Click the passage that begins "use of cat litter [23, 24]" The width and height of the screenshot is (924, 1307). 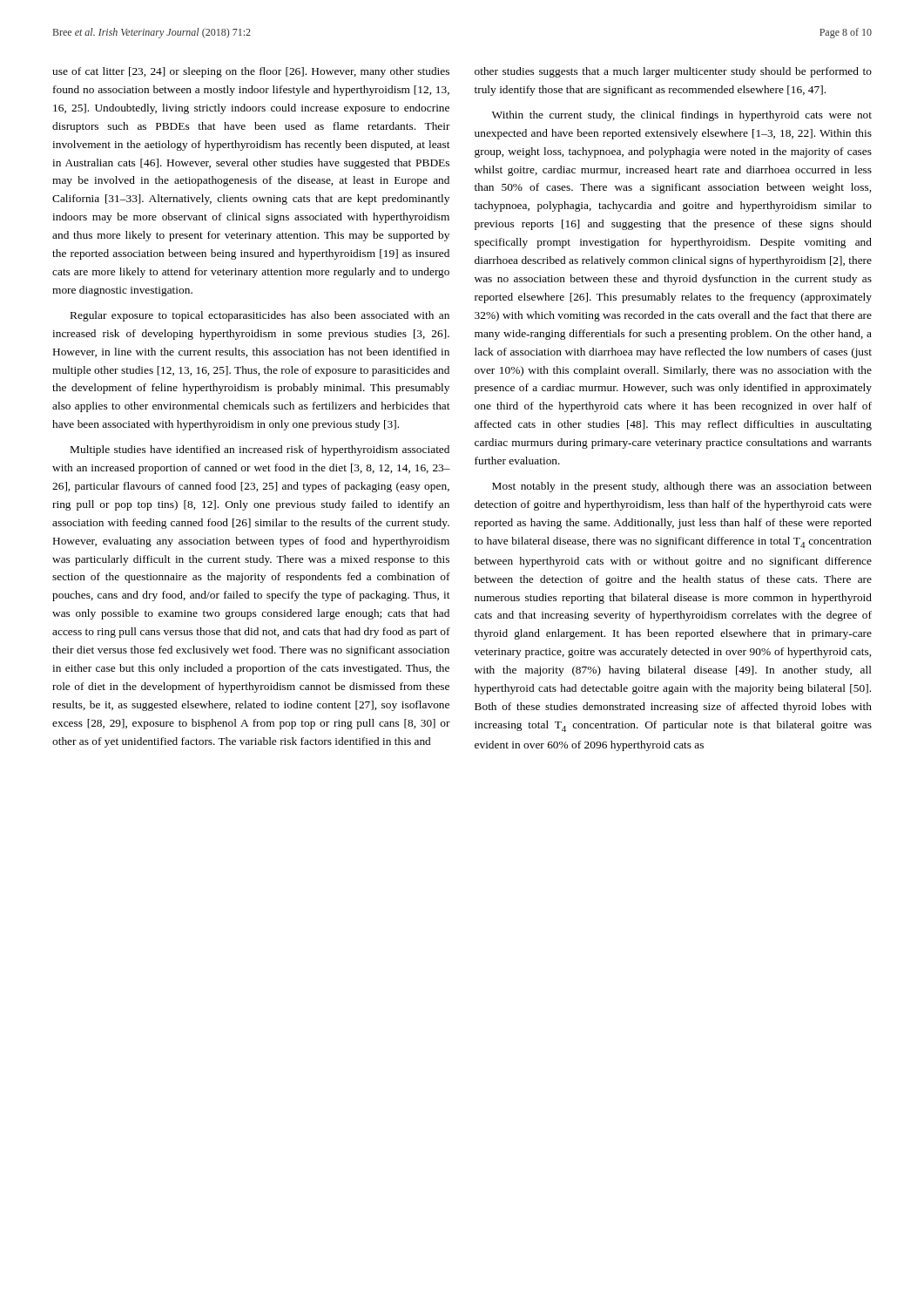click(251, 407)
